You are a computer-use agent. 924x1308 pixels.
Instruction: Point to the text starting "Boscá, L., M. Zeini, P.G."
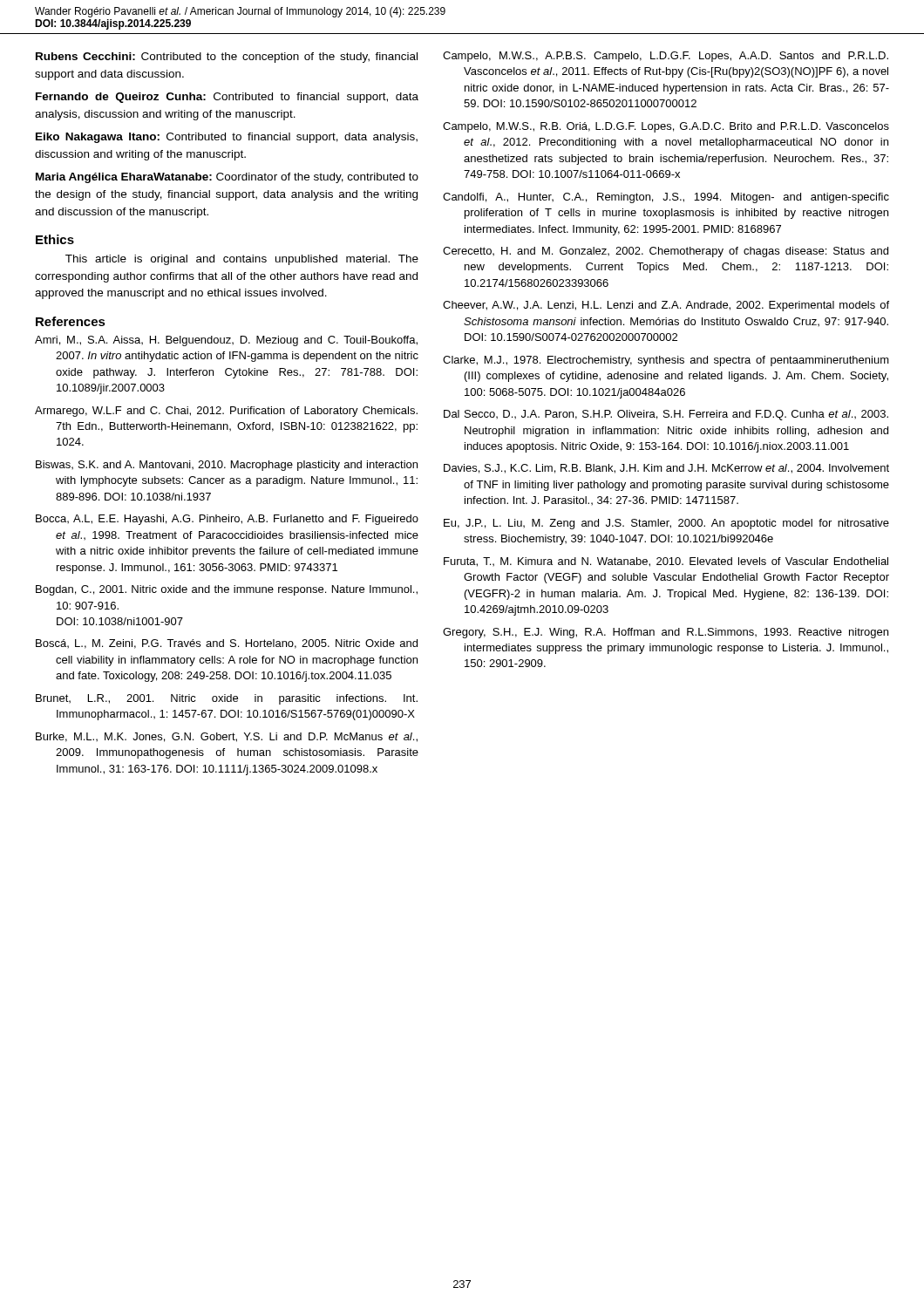pos(227,660)
